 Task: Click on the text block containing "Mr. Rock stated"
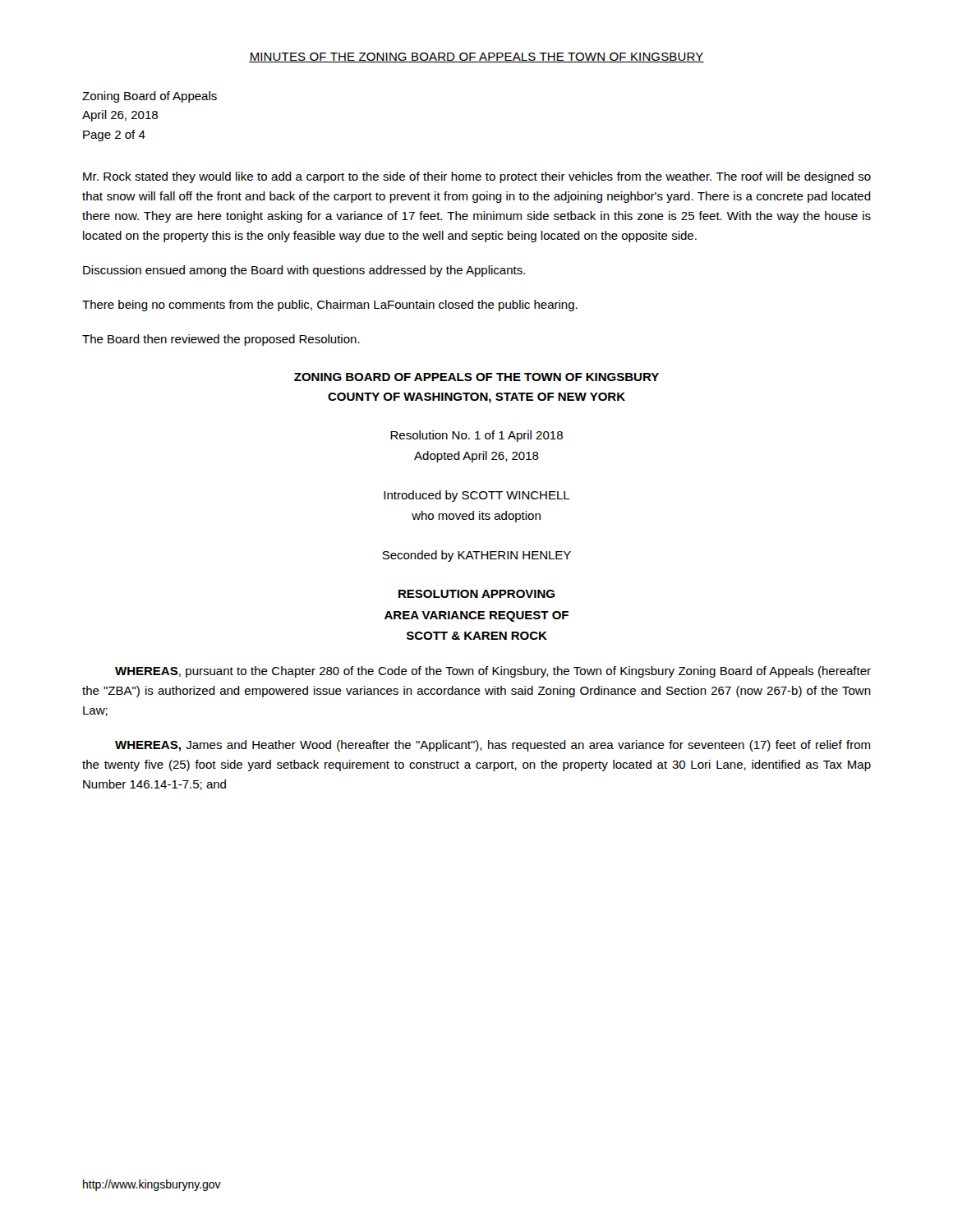click(476, 206)
